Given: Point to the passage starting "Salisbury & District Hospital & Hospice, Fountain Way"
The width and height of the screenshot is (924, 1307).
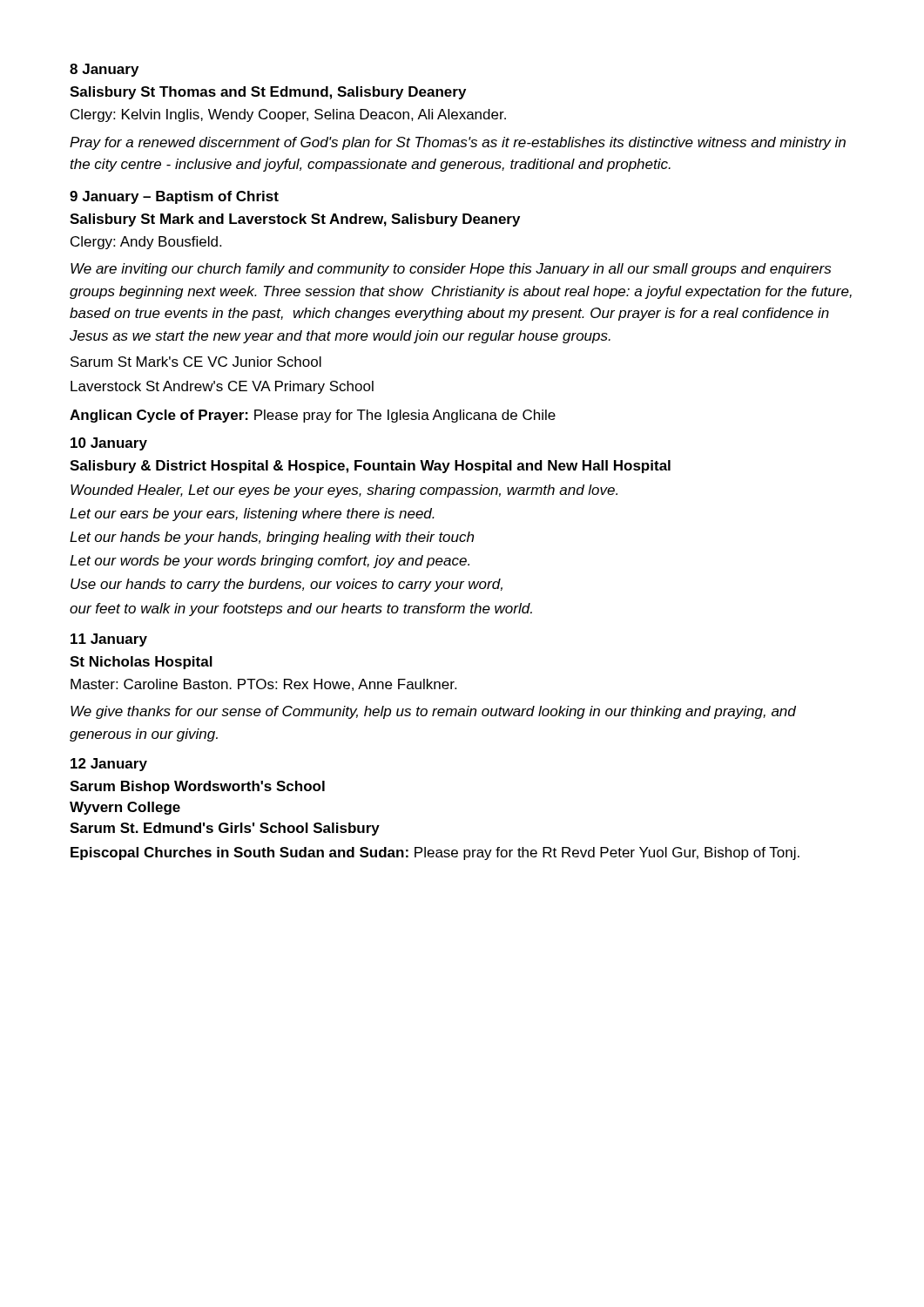Looking at the screenshot, I should click(x=370, y=465).
